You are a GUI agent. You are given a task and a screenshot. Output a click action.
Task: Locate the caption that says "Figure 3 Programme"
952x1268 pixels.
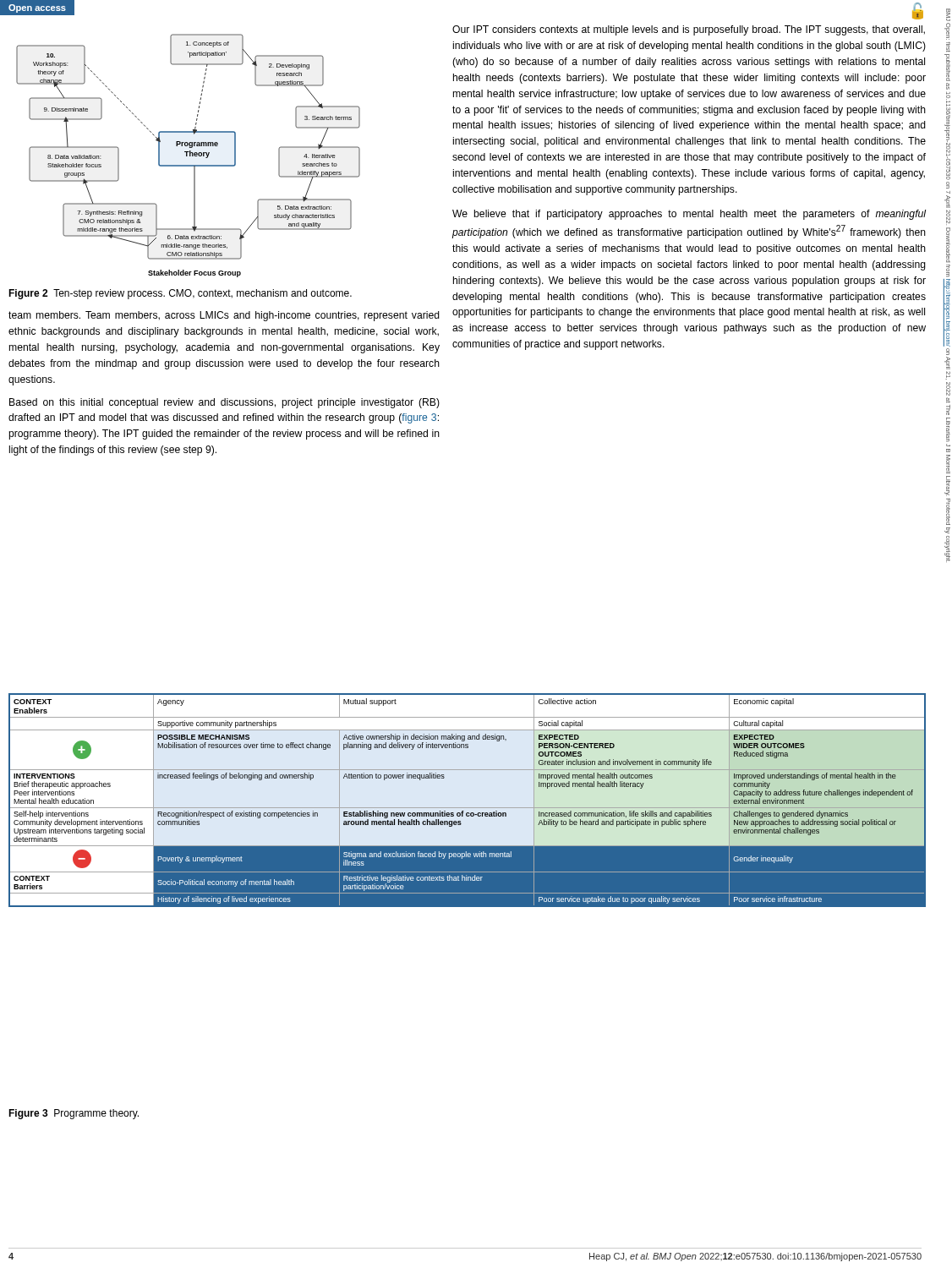pos(74,1113)
